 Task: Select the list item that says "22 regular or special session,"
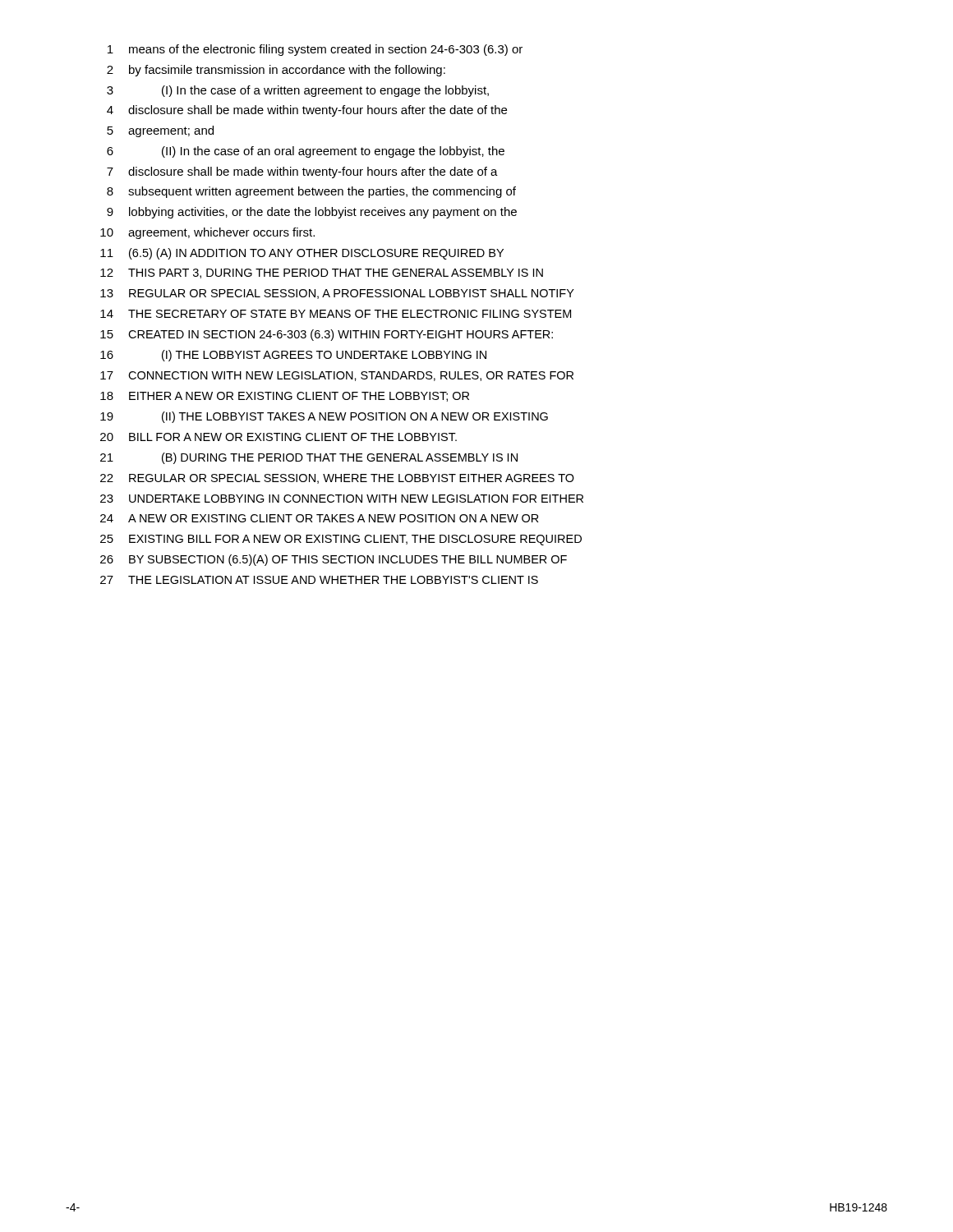tap(485, 478)
